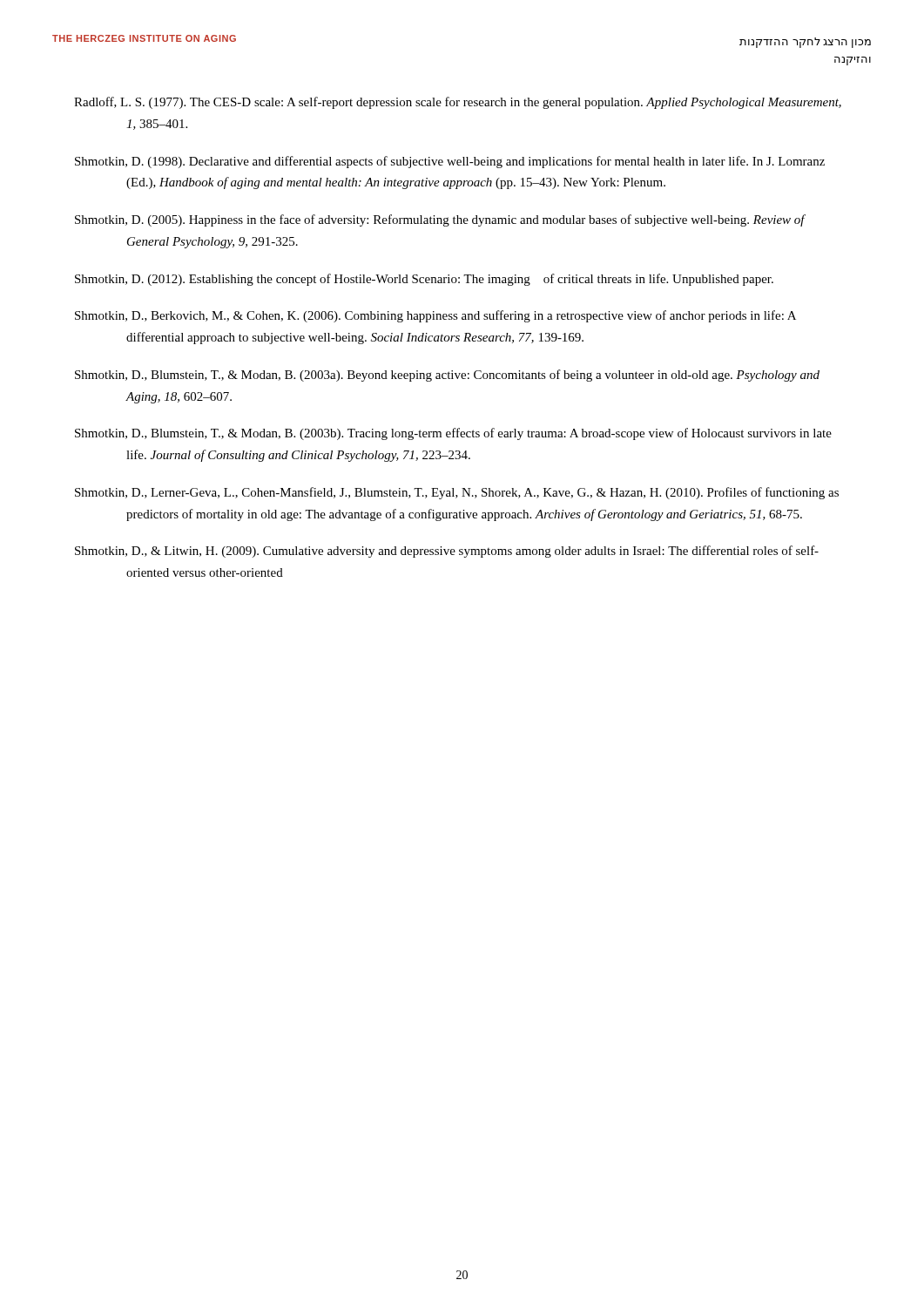Click on the element starting "Shmotkin, D., &"
The height and width of the screenshot is (1307, 924).
point(446,562)
